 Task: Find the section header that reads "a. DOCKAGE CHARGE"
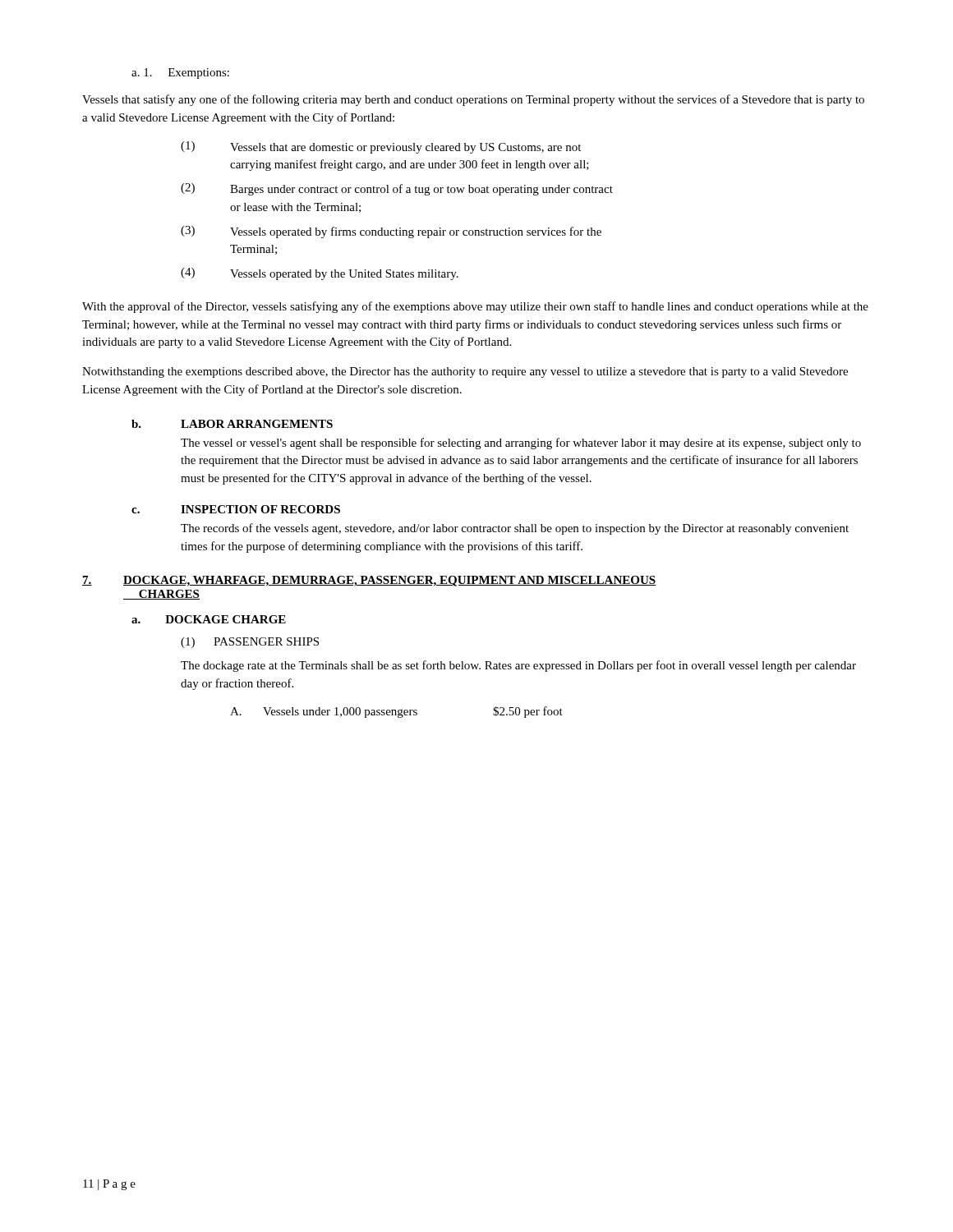tap(209, 619)
